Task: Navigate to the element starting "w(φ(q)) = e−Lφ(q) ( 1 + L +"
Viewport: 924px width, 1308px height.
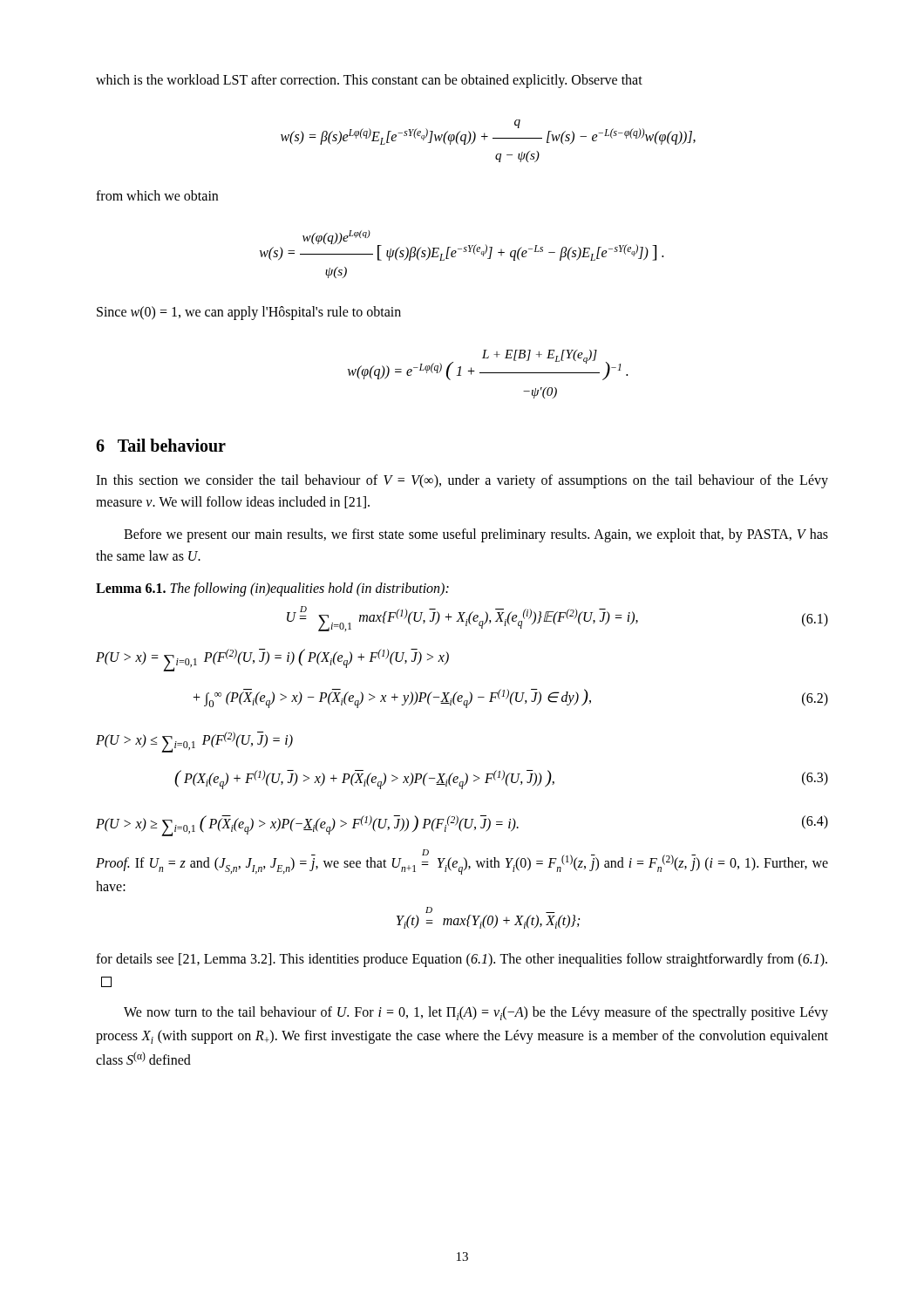Action: 488,372
